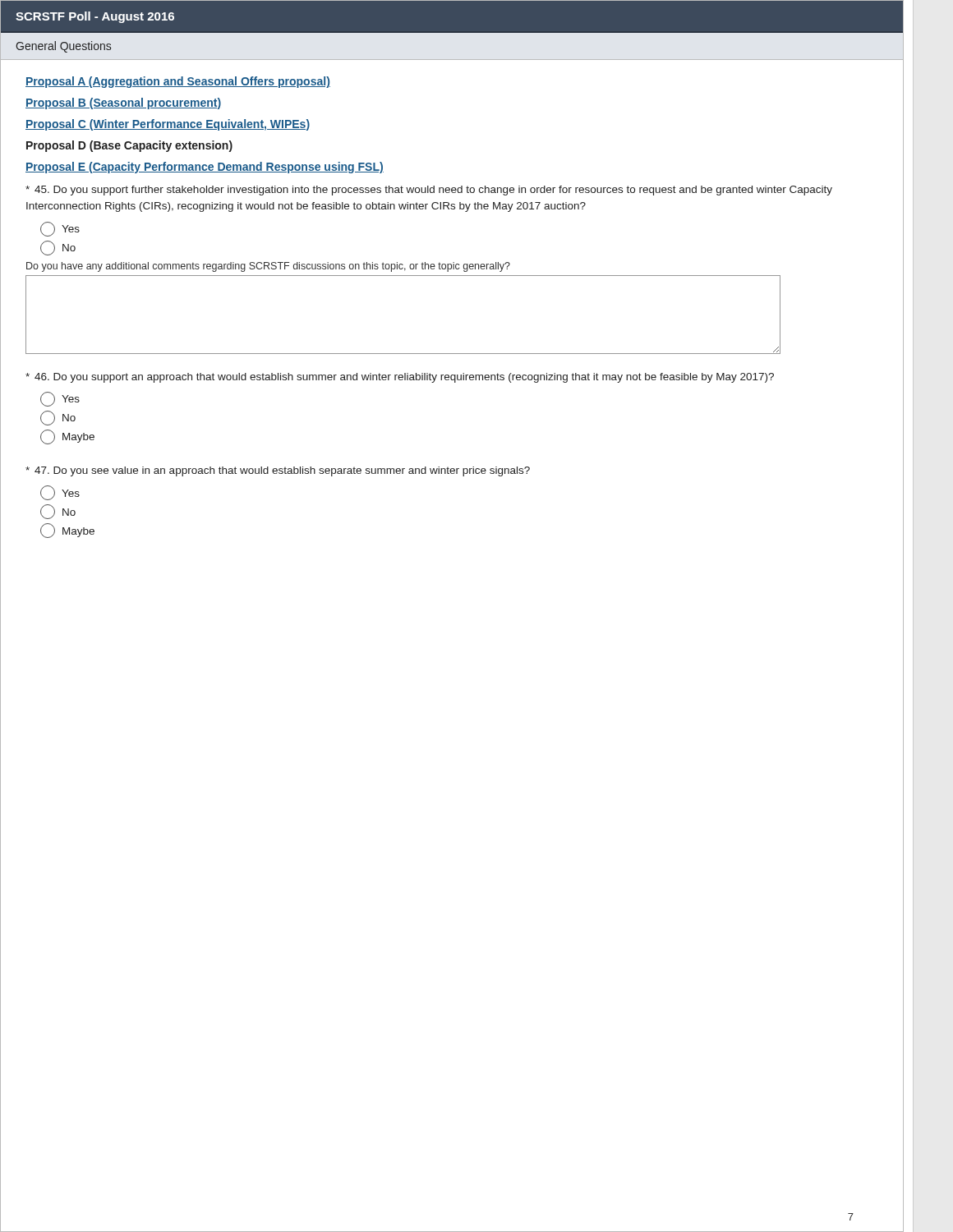The width and height of the screenshot is (953, 1232).
Task: Select the text block that reads "46. Do you support an approach"
Action: click(400, 376)
